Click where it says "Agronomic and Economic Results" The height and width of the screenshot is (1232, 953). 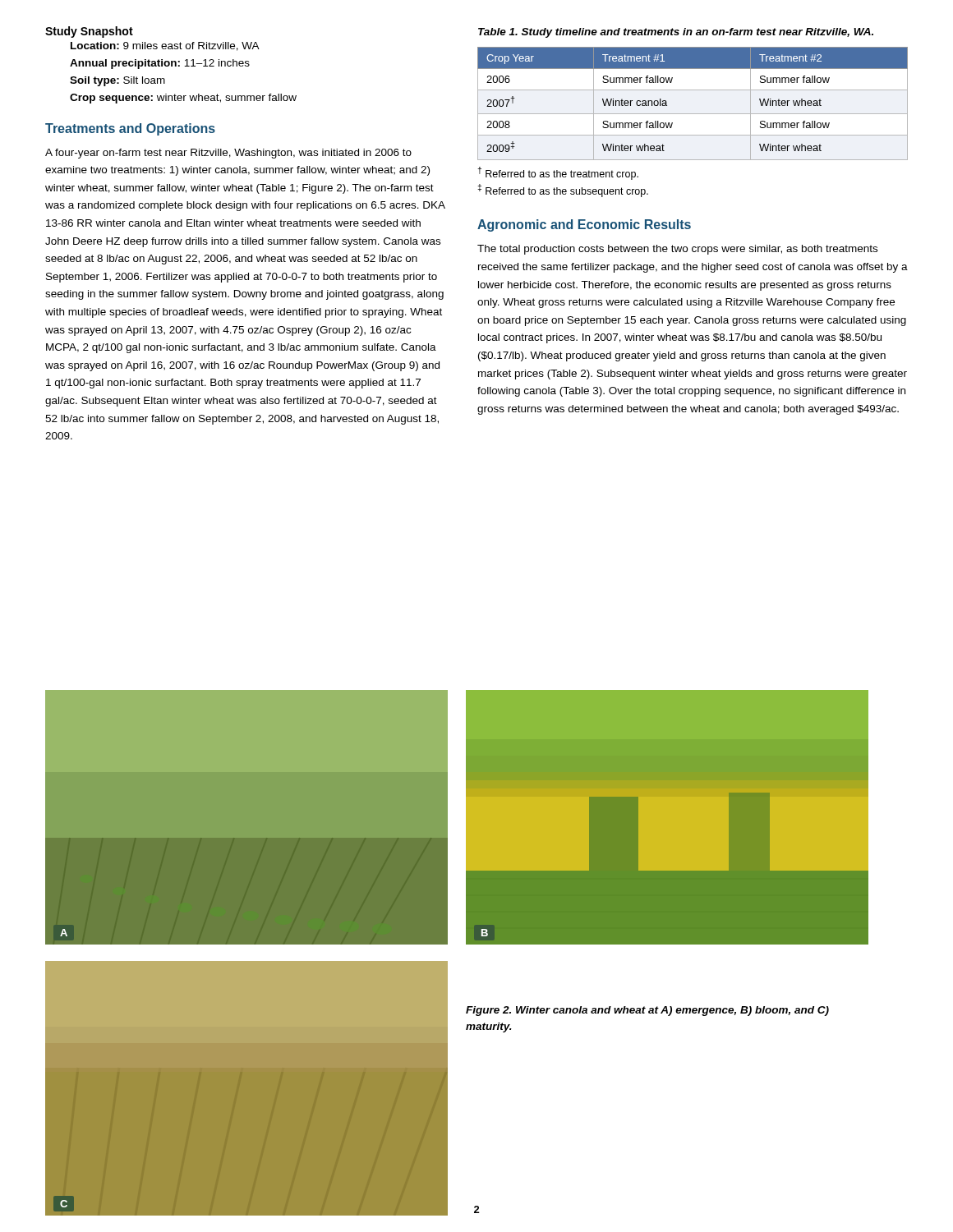[x=584, y=225]
